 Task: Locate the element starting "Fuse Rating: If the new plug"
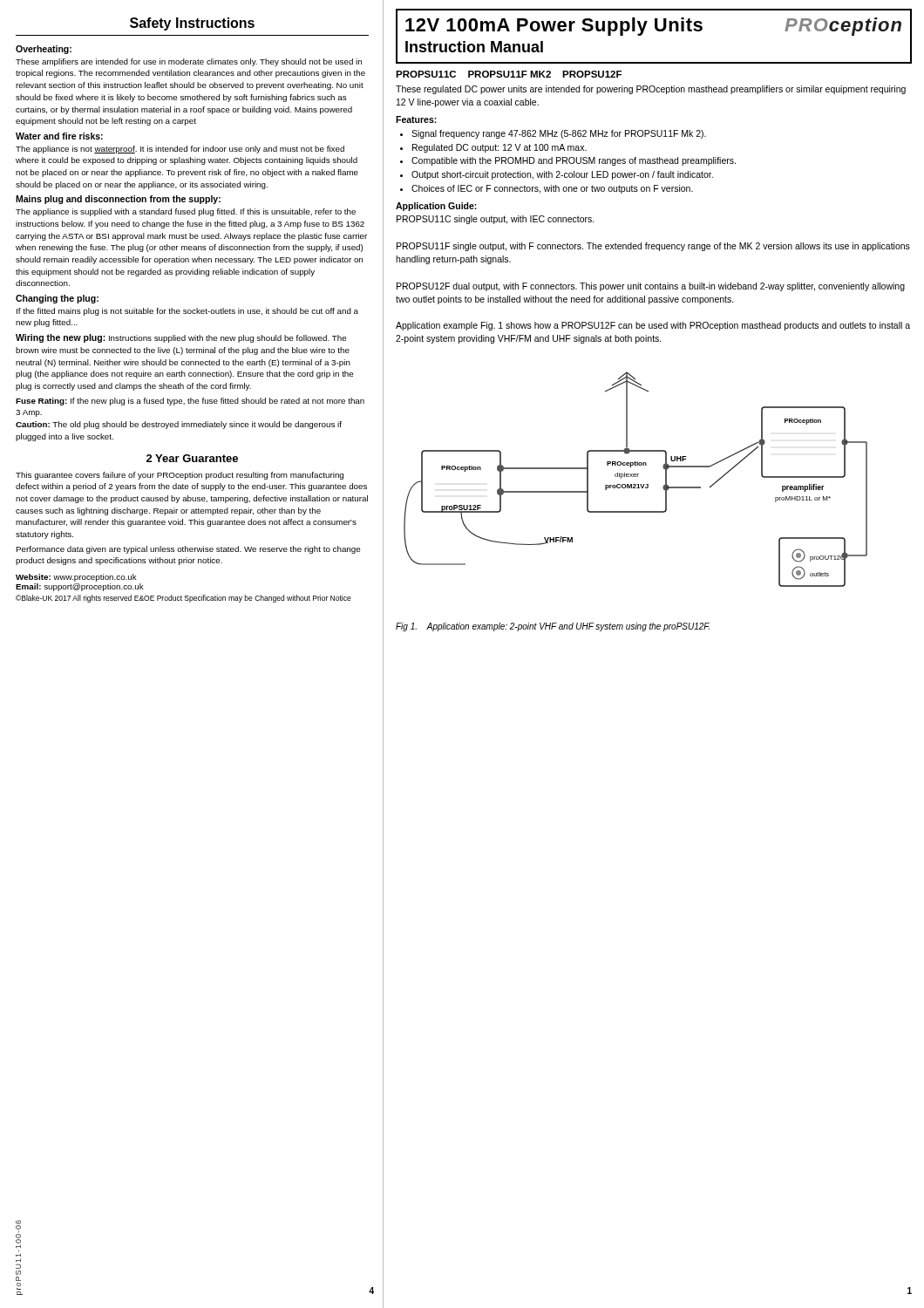coord(190,418)
